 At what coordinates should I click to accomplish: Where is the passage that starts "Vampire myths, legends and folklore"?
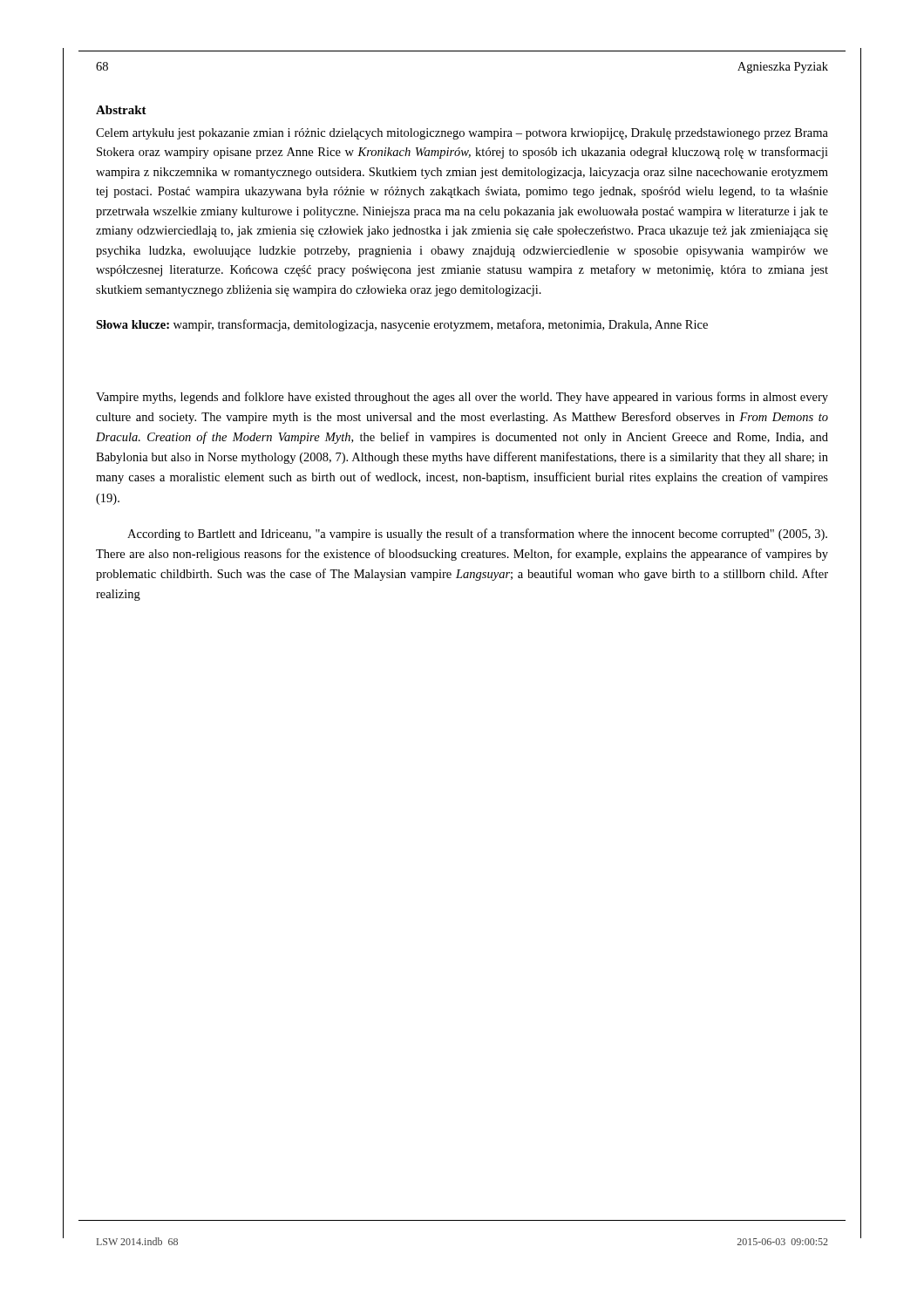click(462, 447)
